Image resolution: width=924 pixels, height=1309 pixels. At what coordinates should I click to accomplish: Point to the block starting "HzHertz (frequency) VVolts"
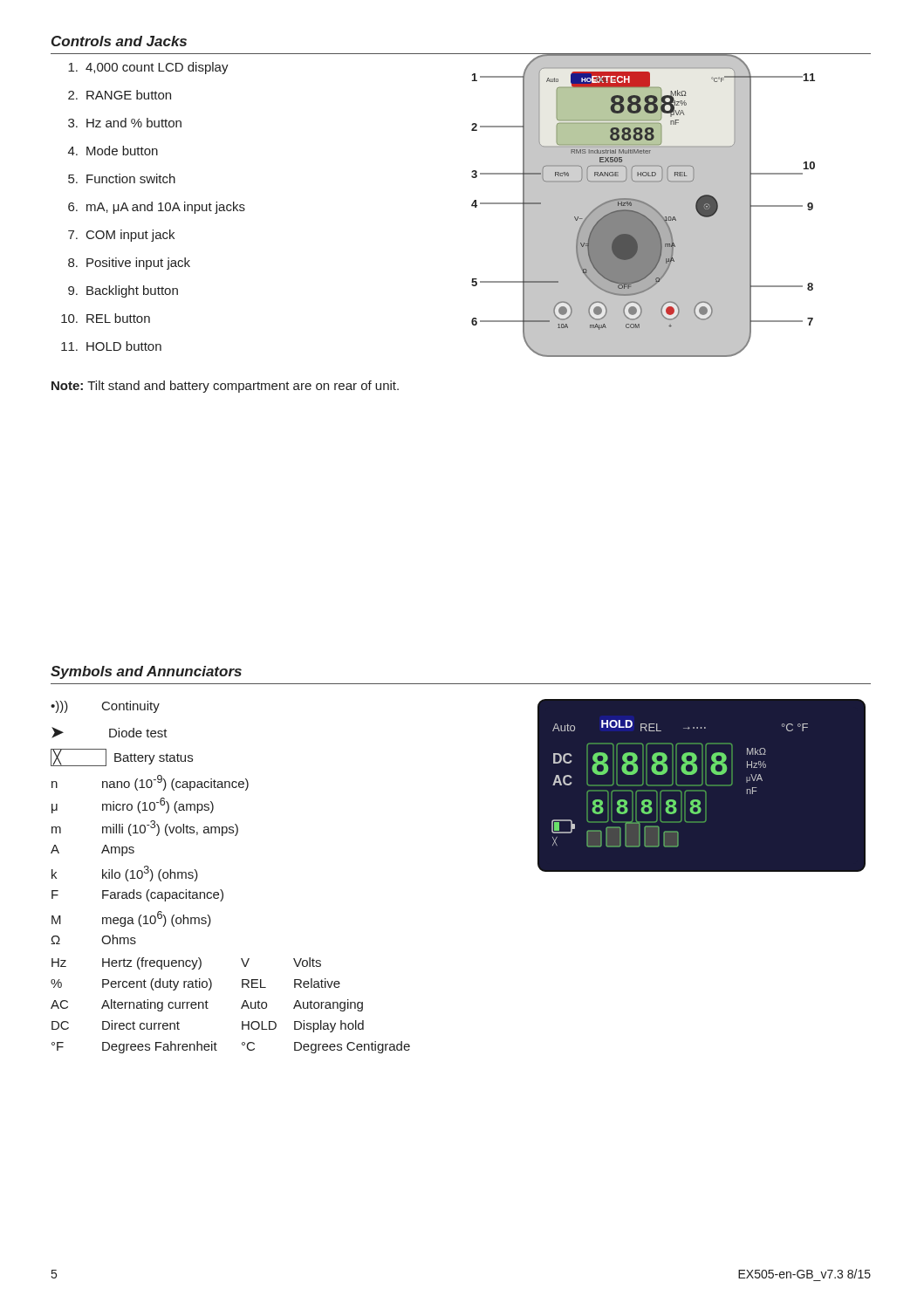pyautogui.click(x=186, y=962)
